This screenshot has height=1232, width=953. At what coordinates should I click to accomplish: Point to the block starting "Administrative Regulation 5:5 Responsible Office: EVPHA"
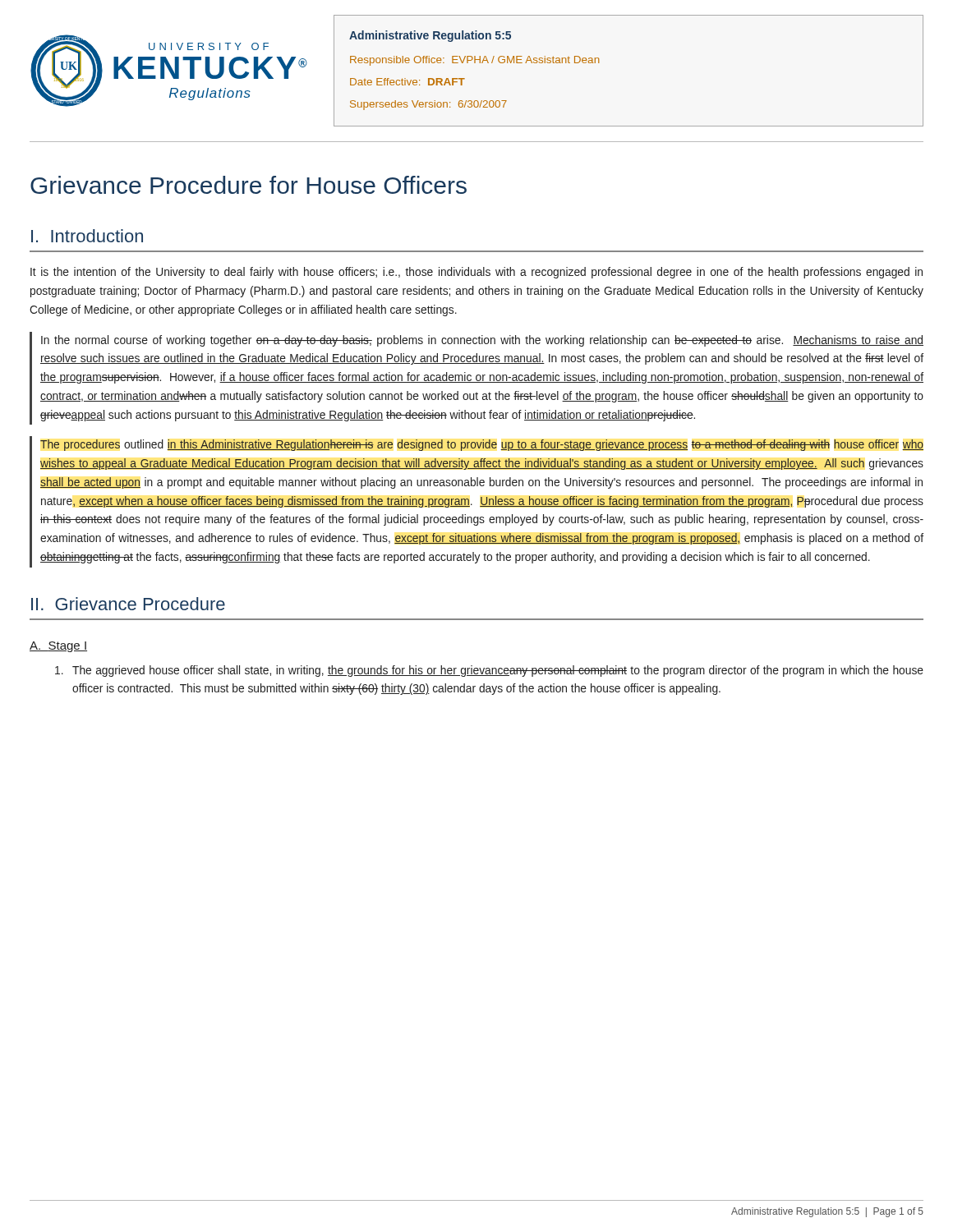pos(430,36)
